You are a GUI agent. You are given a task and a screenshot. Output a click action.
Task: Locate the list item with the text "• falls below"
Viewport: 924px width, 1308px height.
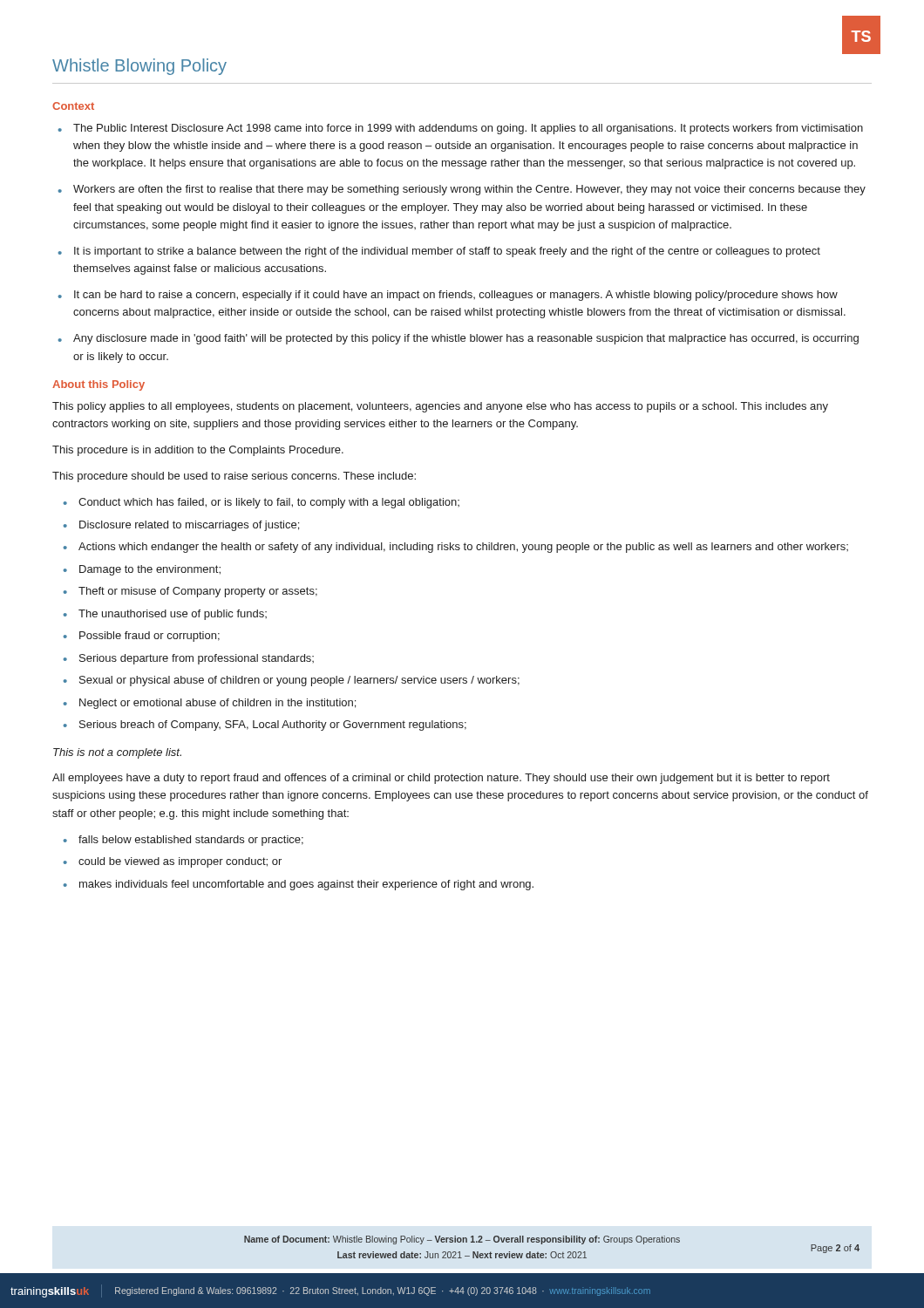(x=183, y=839)
